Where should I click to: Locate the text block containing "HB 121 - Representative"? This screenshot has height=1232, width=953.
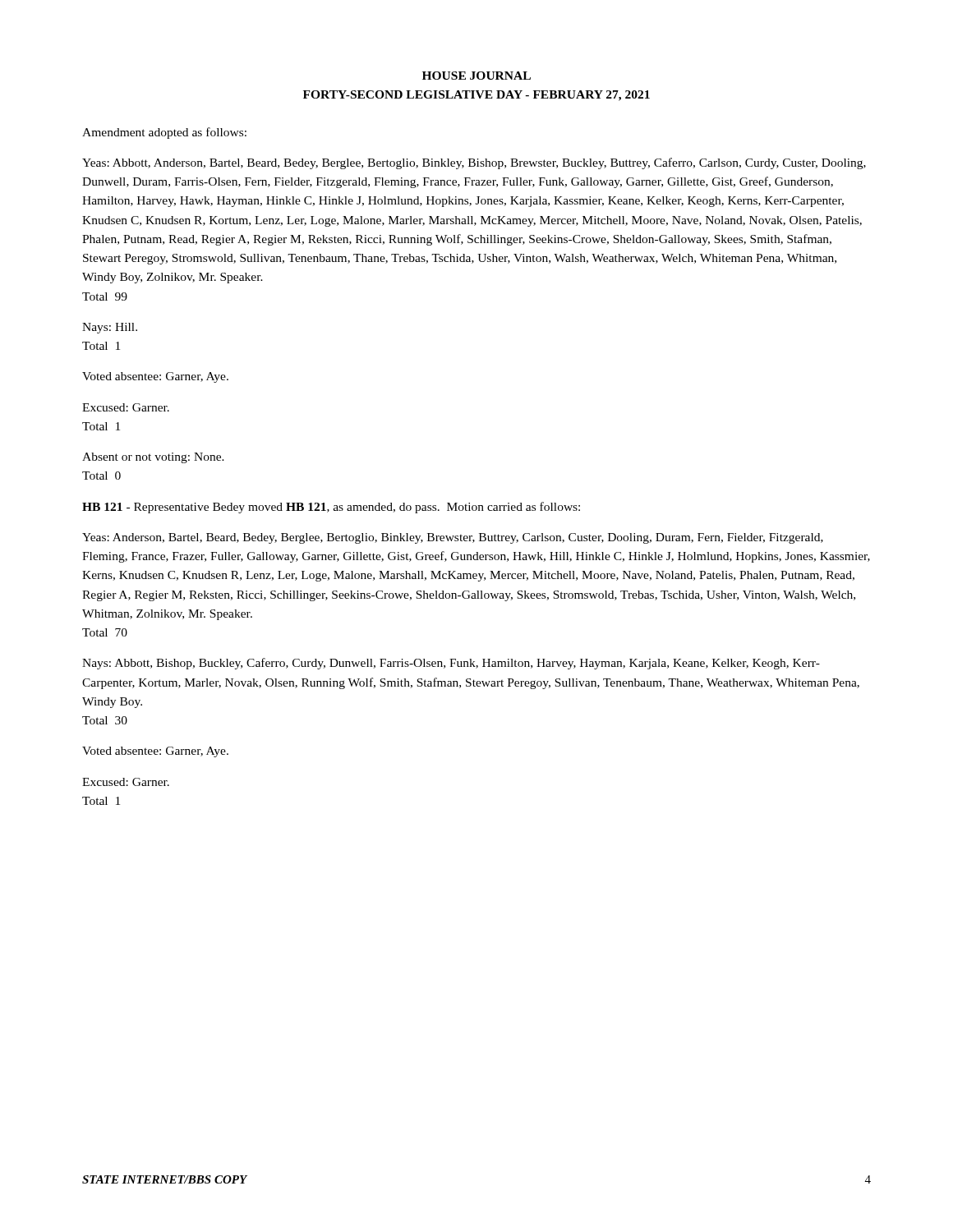(332, 506)
